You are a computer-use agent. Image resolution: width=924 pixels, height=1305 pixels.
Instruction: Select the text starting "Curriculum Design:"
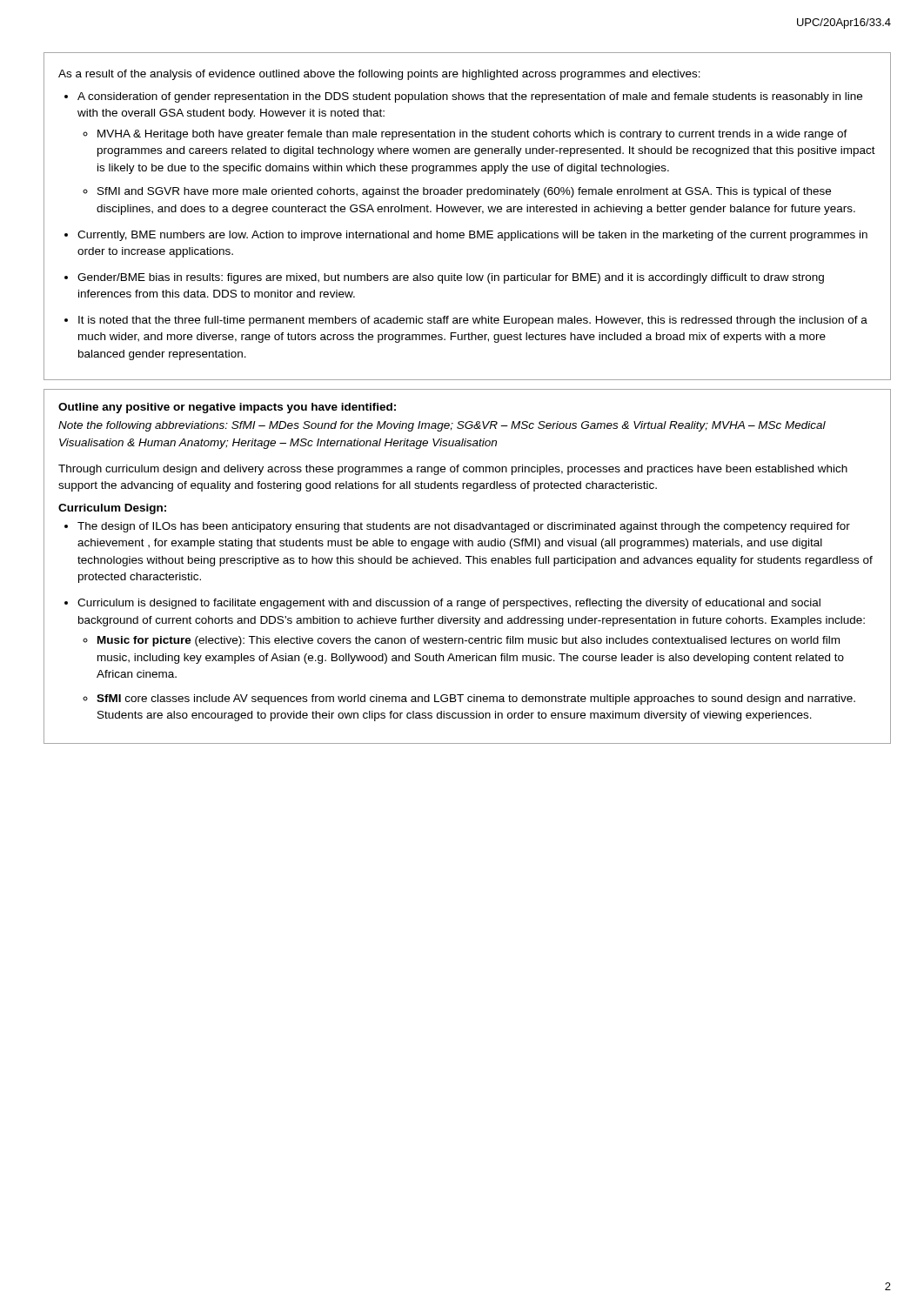(113, 507)
